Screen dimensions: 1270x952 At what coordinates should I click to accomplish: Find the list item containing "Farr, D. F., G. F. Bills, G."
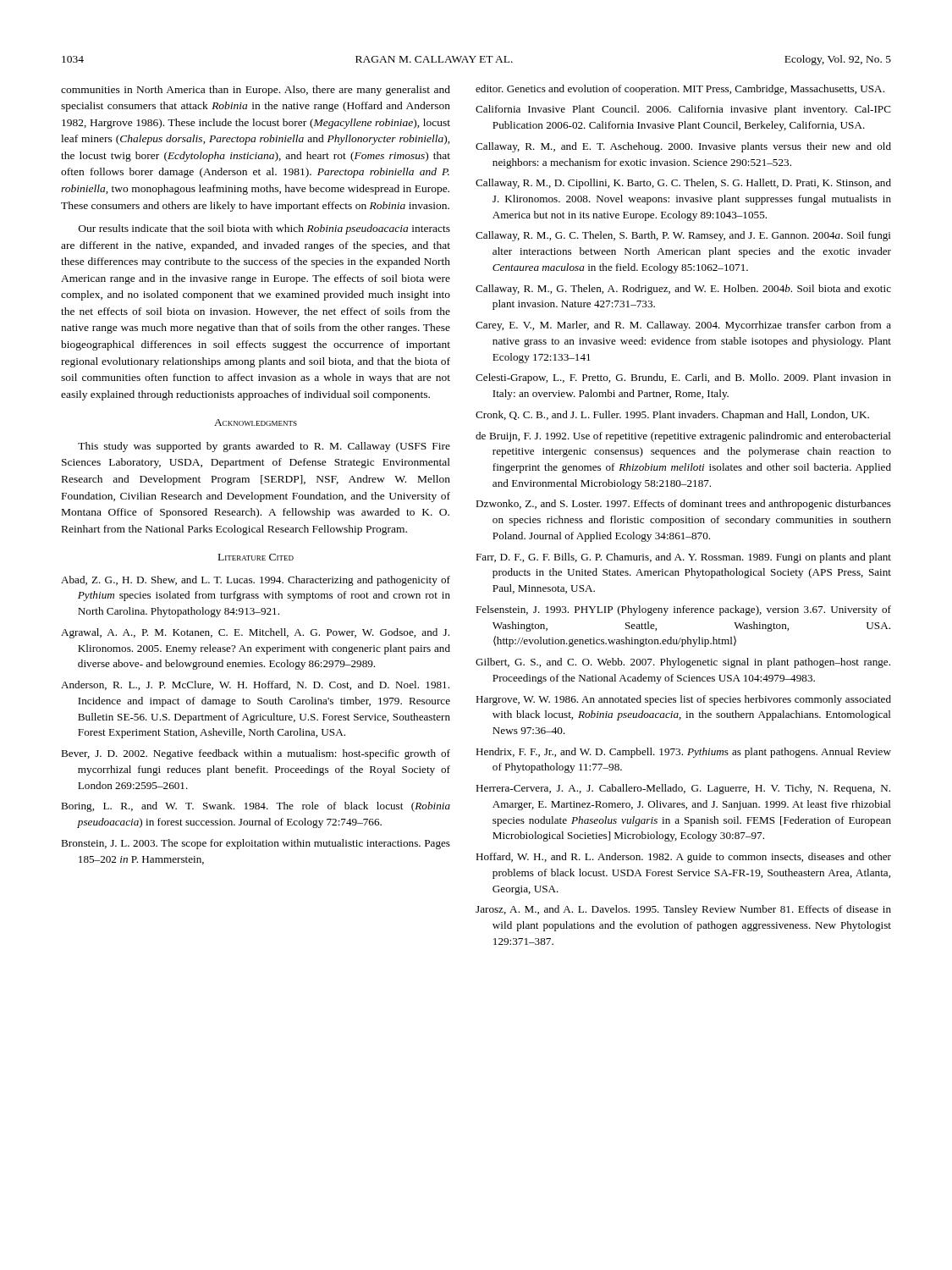pyautogui.click(x=683, y=573)
